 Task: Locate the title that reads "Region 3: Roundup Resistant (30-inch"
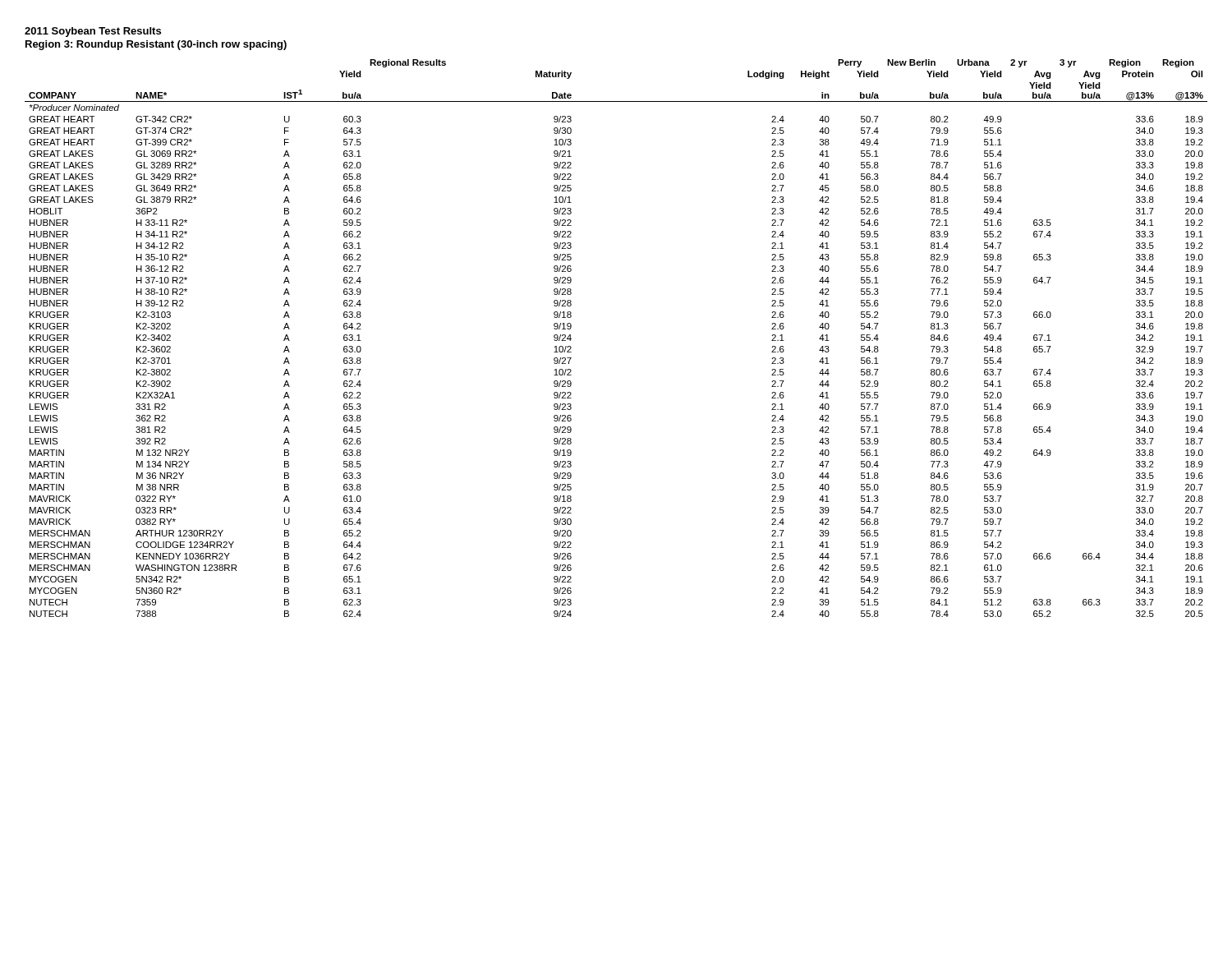tap(156, 44)
